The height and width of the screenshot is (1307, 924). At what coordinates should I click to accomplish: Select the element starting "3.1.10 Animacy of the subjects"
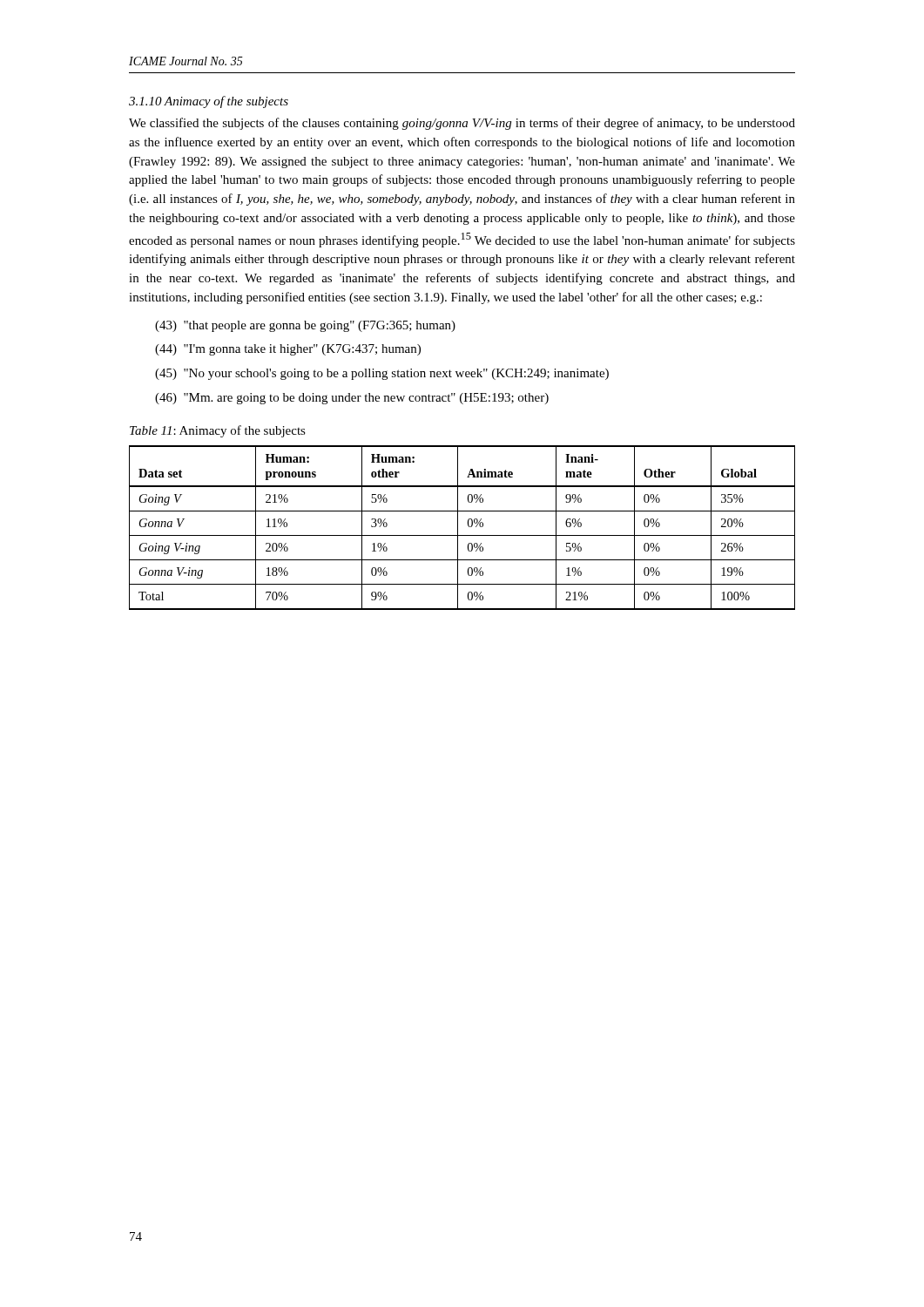pyautogui.click(x=209, y=101)
